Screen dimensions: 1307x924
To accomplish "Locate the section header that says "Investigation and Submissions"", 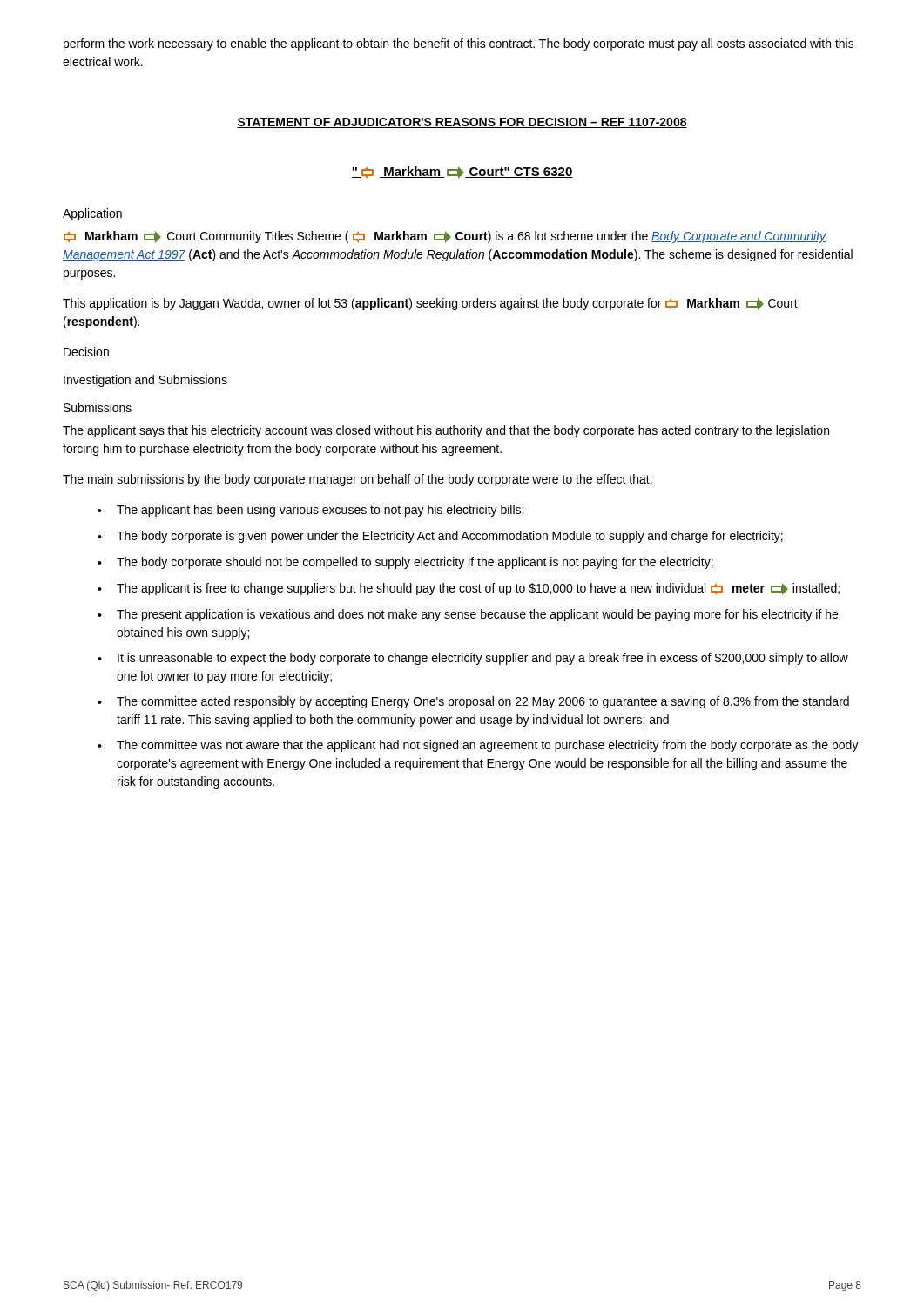I will pos(145,380).
